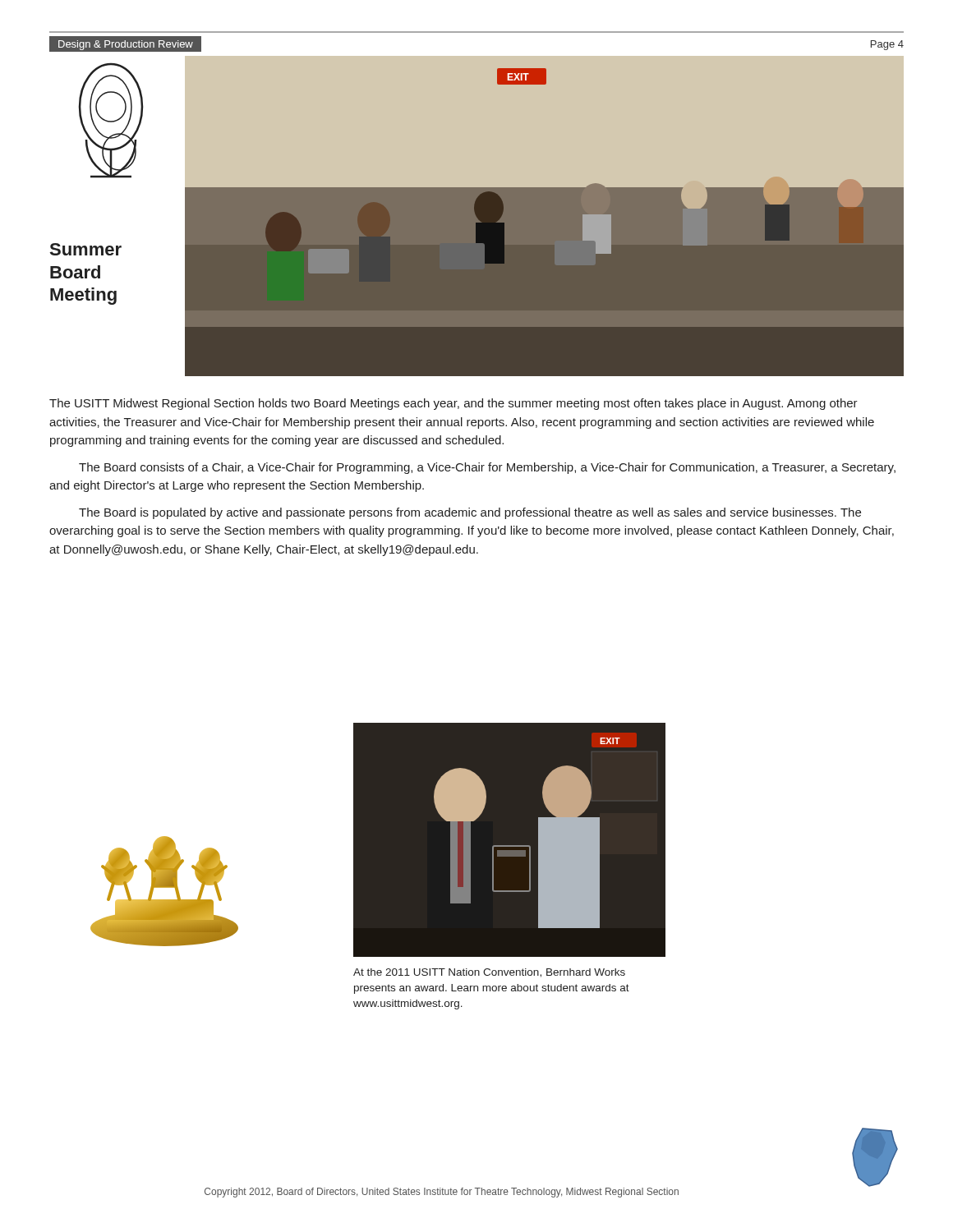Click on the illustration
953x1232 pixels.
(164, 846)
